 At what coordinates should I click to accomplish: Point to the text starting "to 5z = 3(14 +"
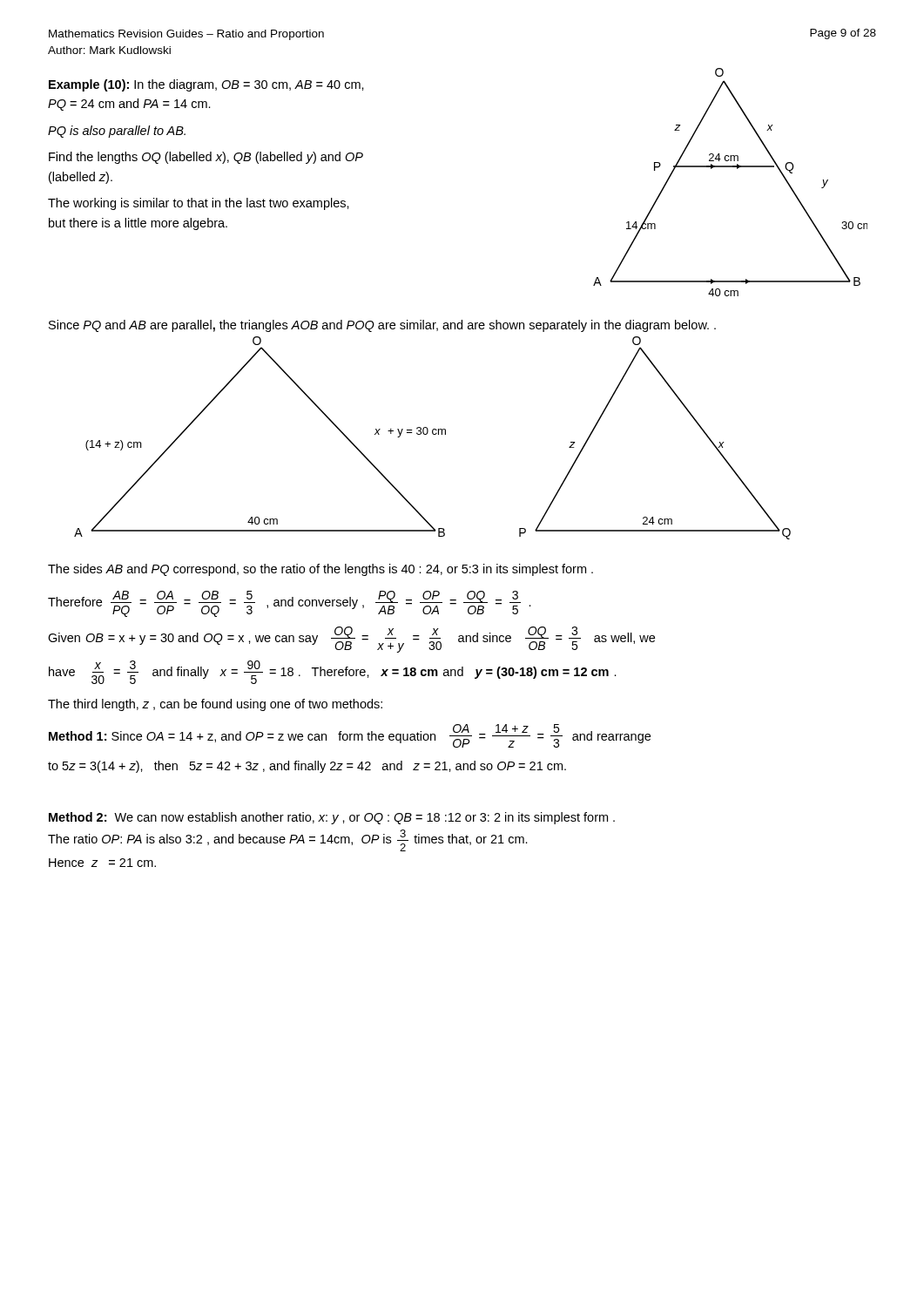click(307, 766)
